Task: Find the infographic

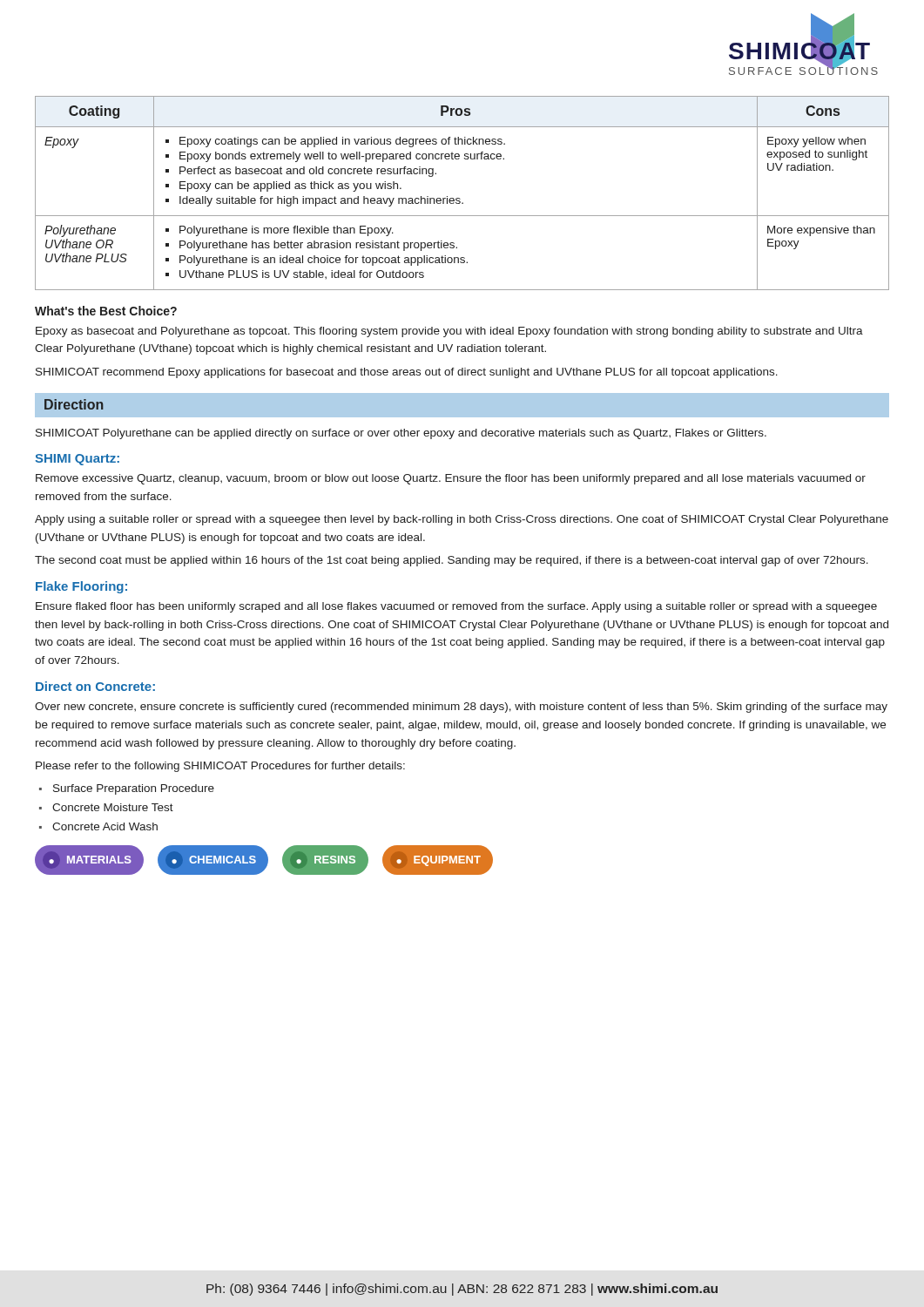Action: [x=462, y=860]
